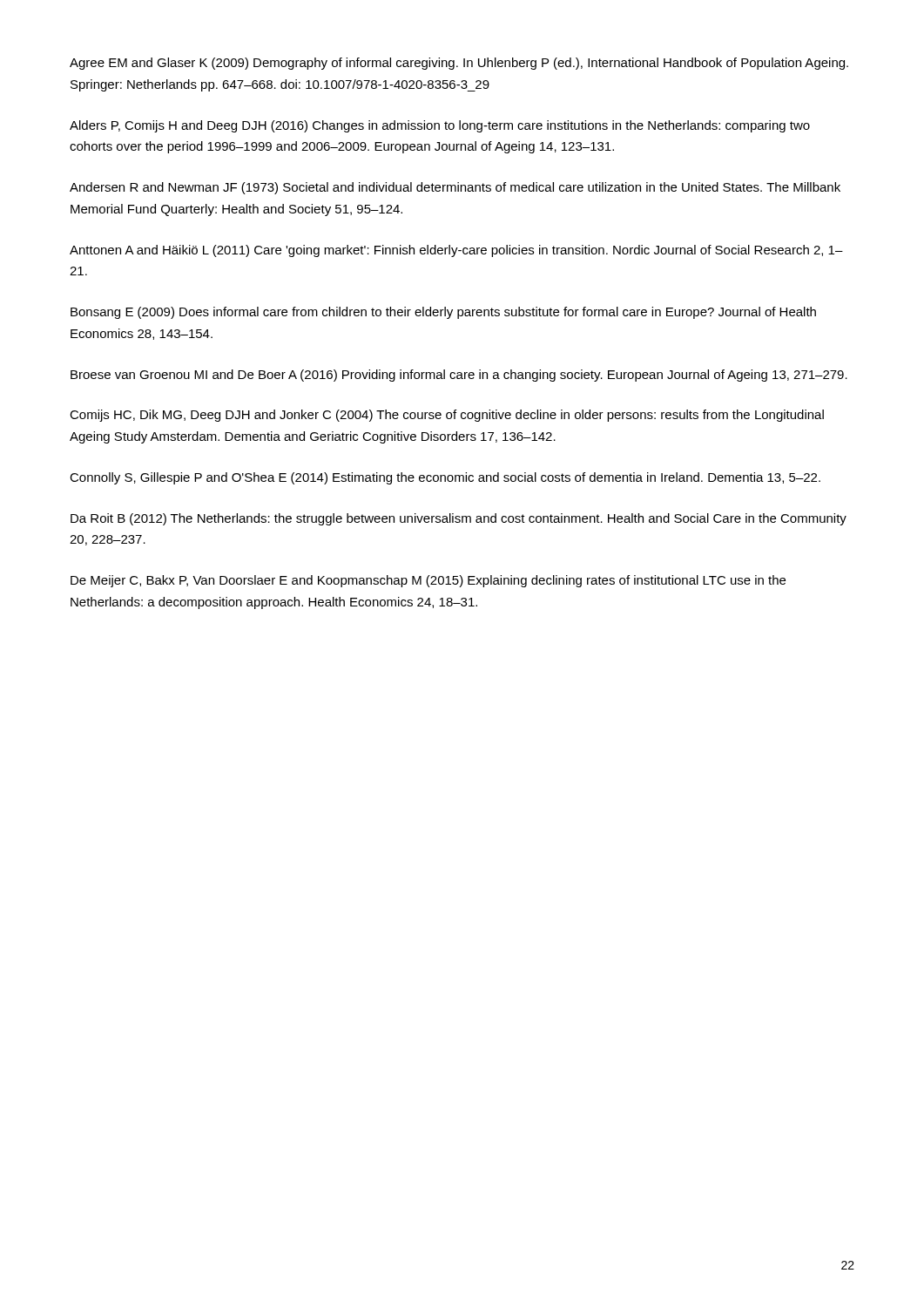Click the passage that begins "Anttonen A and Häikiö"
This screenshot has width=924, height=1307.
[456, 260]
